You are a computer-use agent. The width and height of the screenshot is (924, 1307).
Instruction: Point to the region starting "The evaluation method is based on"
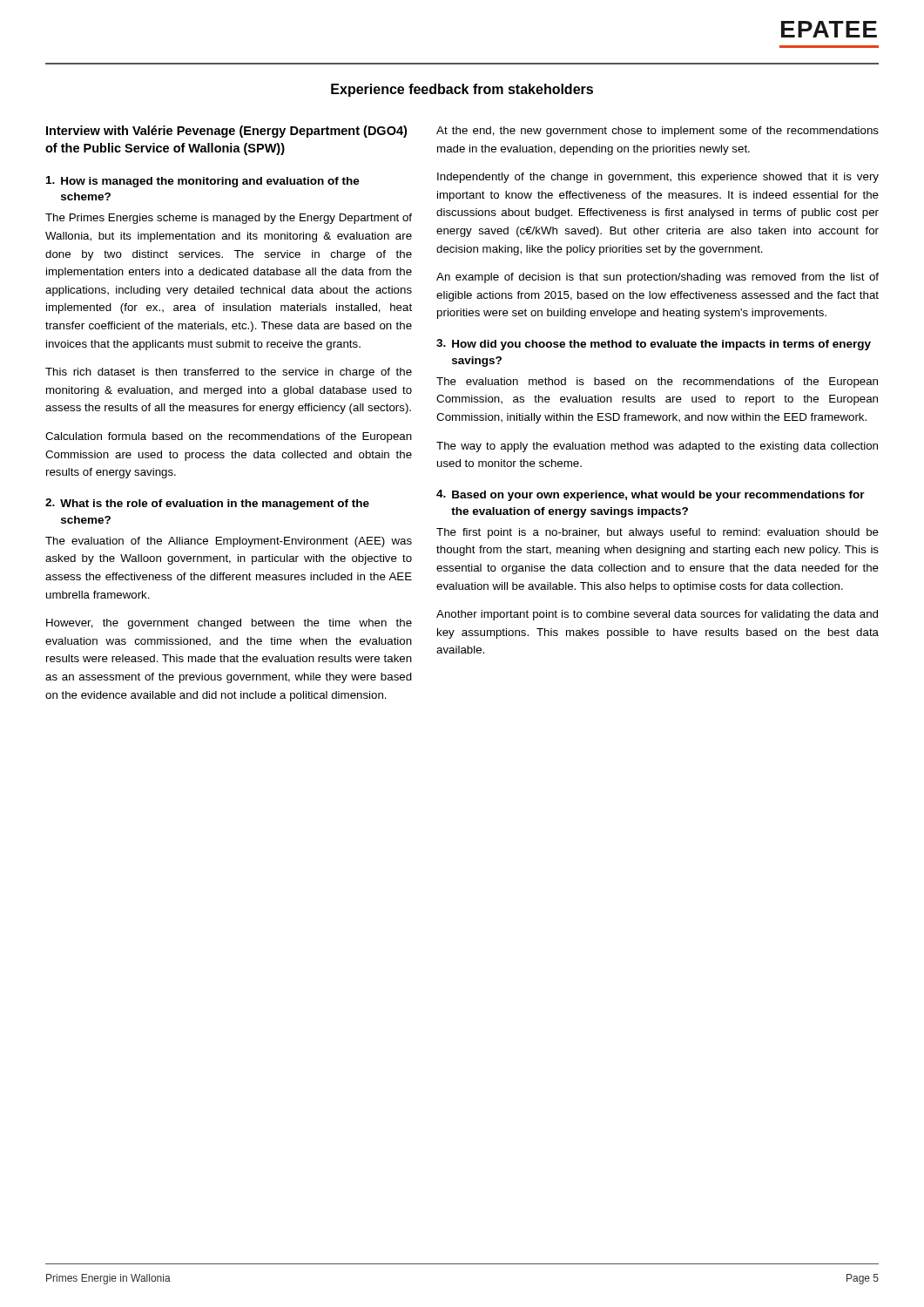tap(658, 399)
